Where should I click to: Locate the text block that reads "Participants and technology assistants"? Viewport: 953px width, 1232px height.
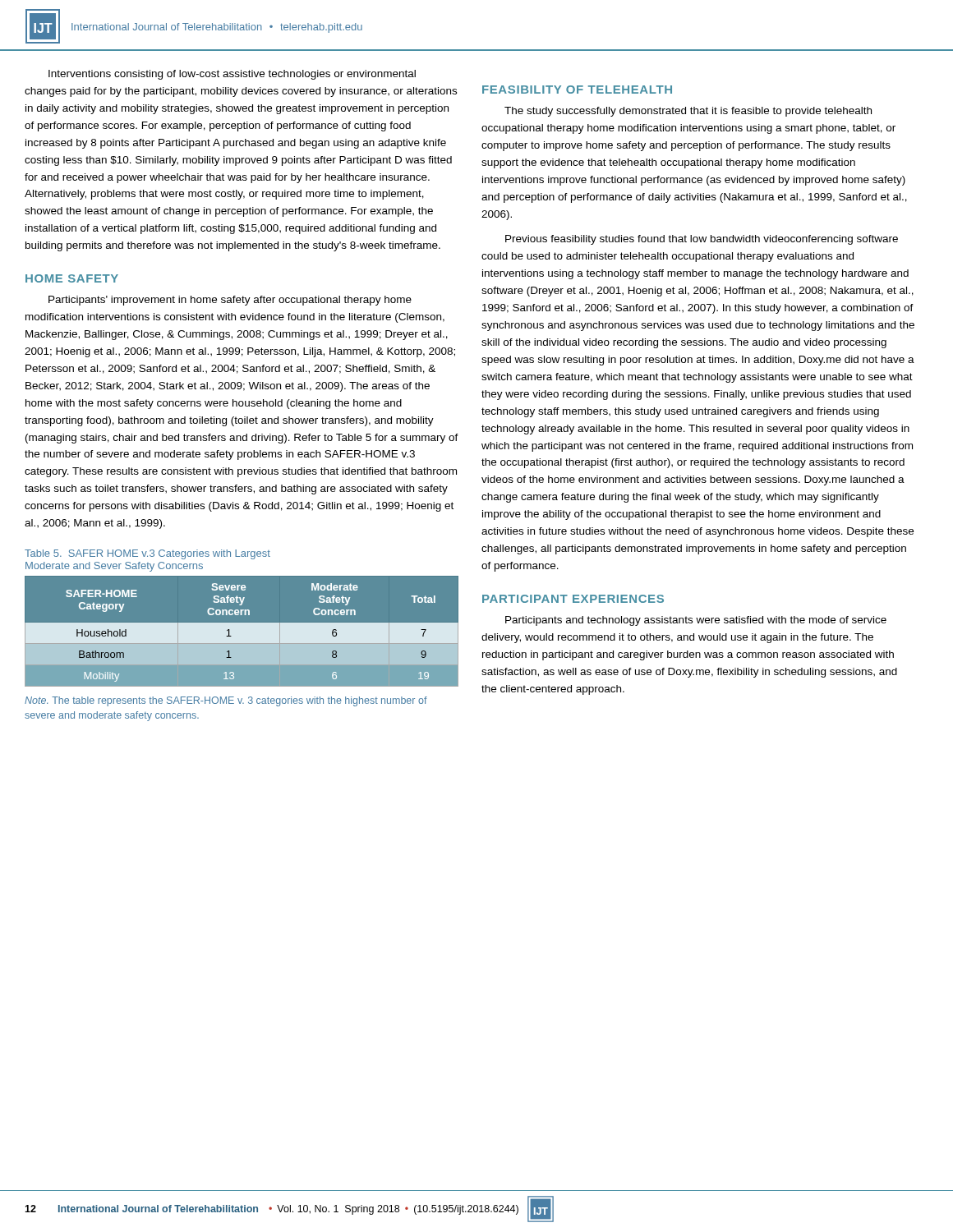click(689, 654)
